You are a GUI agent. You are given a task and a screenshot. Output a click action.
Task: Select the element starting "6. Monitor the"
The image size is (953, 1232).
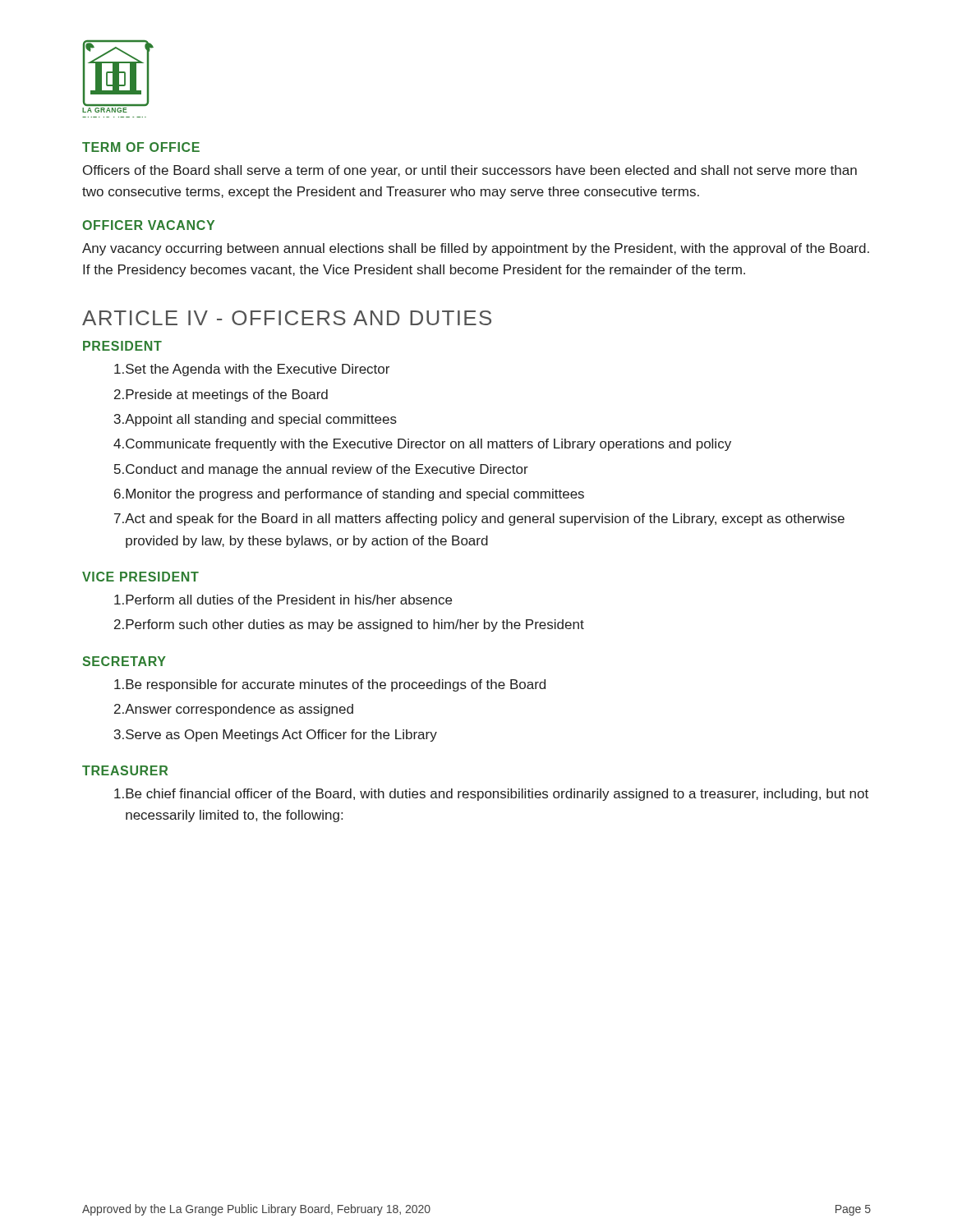point(476,495)
